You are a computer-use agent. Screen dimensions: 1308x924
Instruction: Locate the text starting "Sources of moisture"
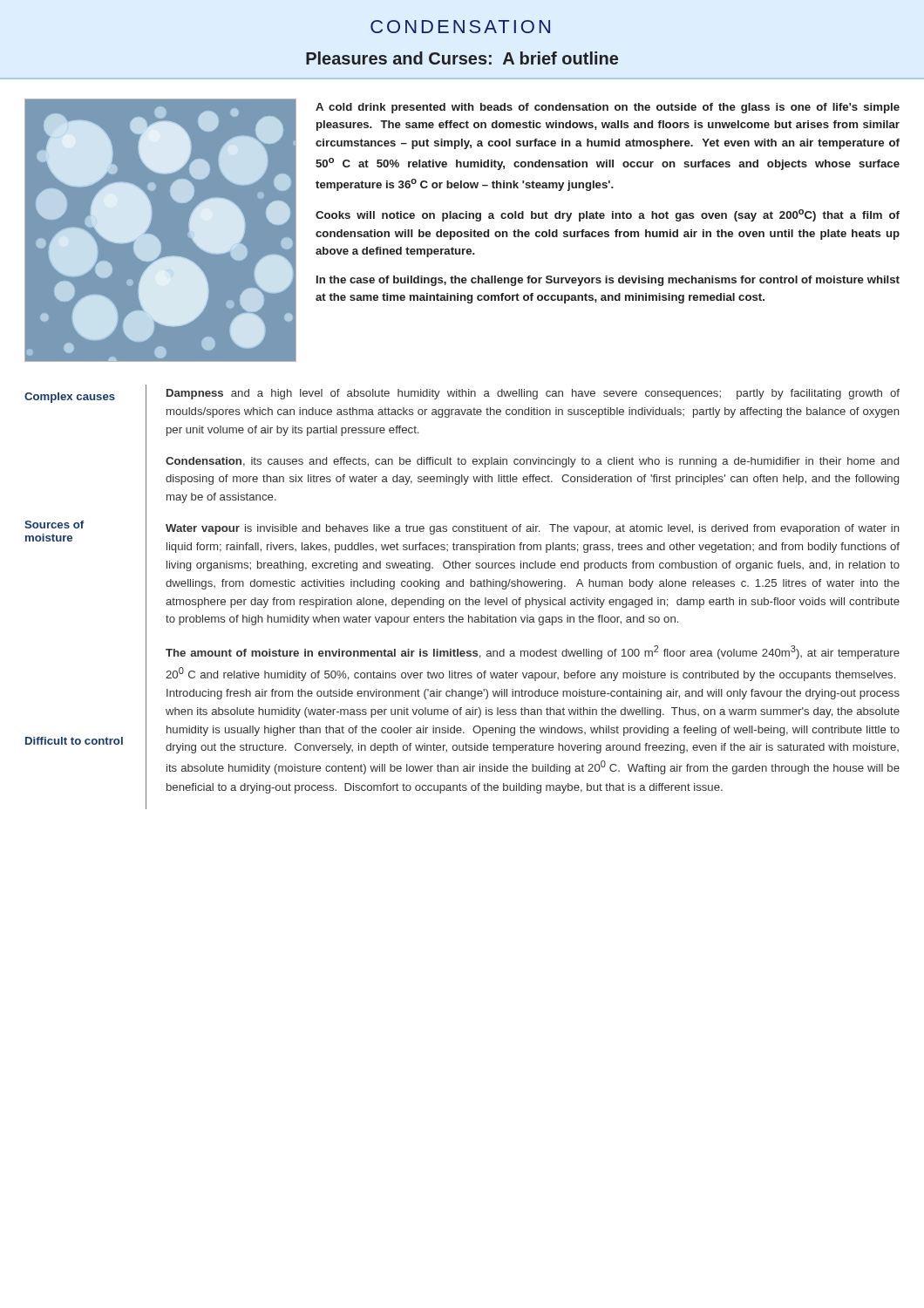tap(80, 531)
